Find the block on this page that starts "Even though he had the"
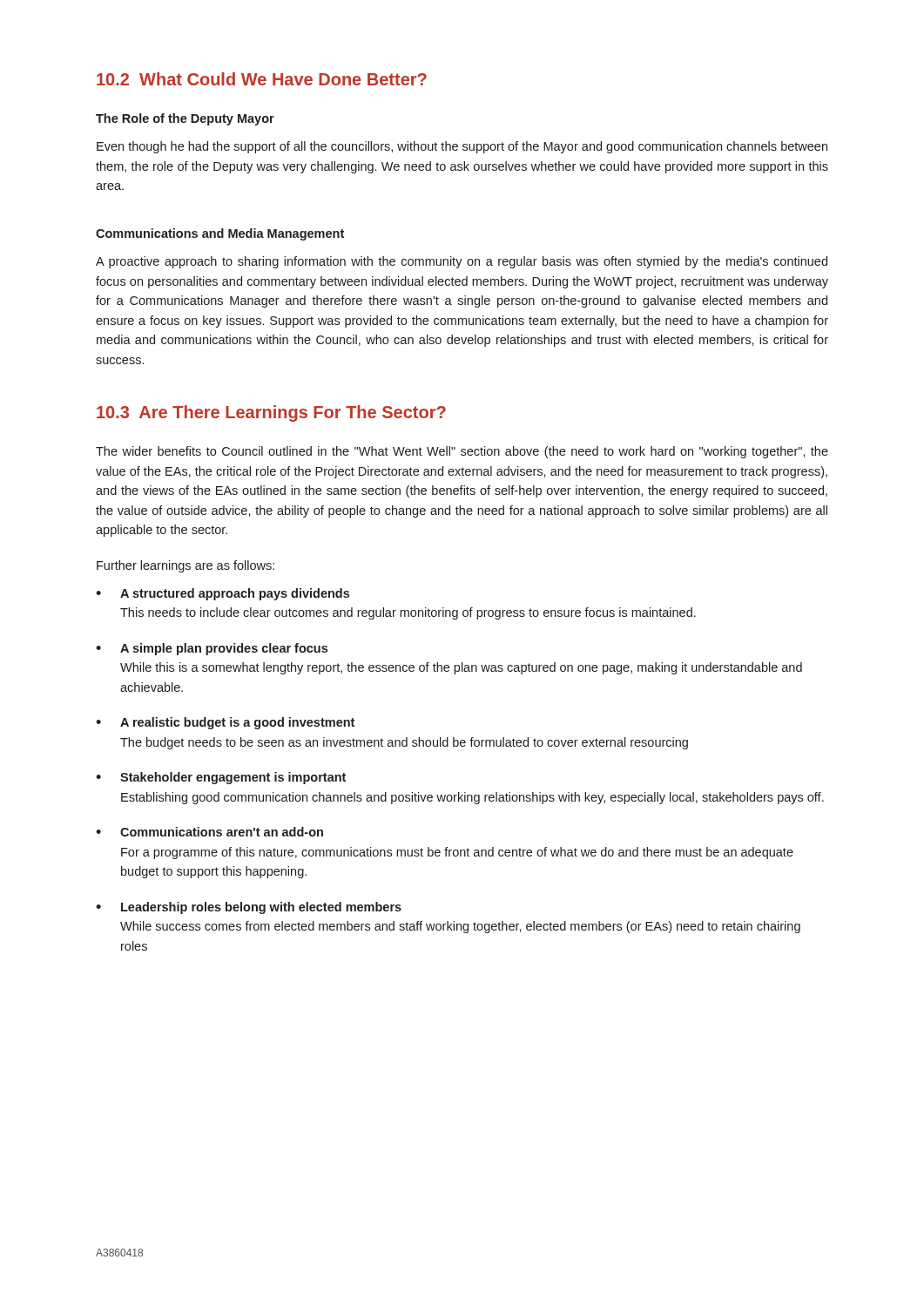Image resolution: width=924 pixels, height=1307 pixels. (462, 167)
